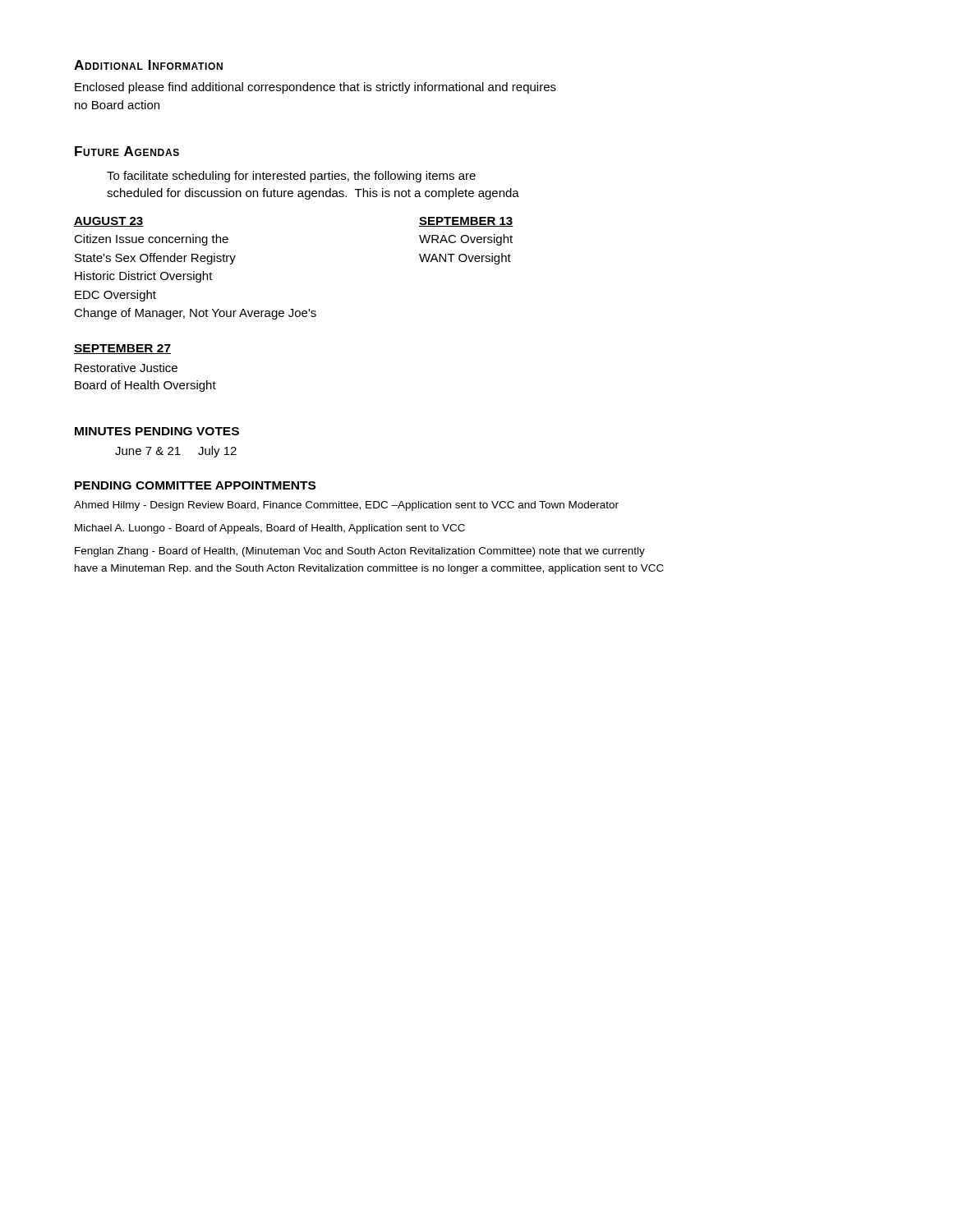953x1232 pixels.
Task: Select the passage starting "Future Agendas"
Action: pos(127,151)
